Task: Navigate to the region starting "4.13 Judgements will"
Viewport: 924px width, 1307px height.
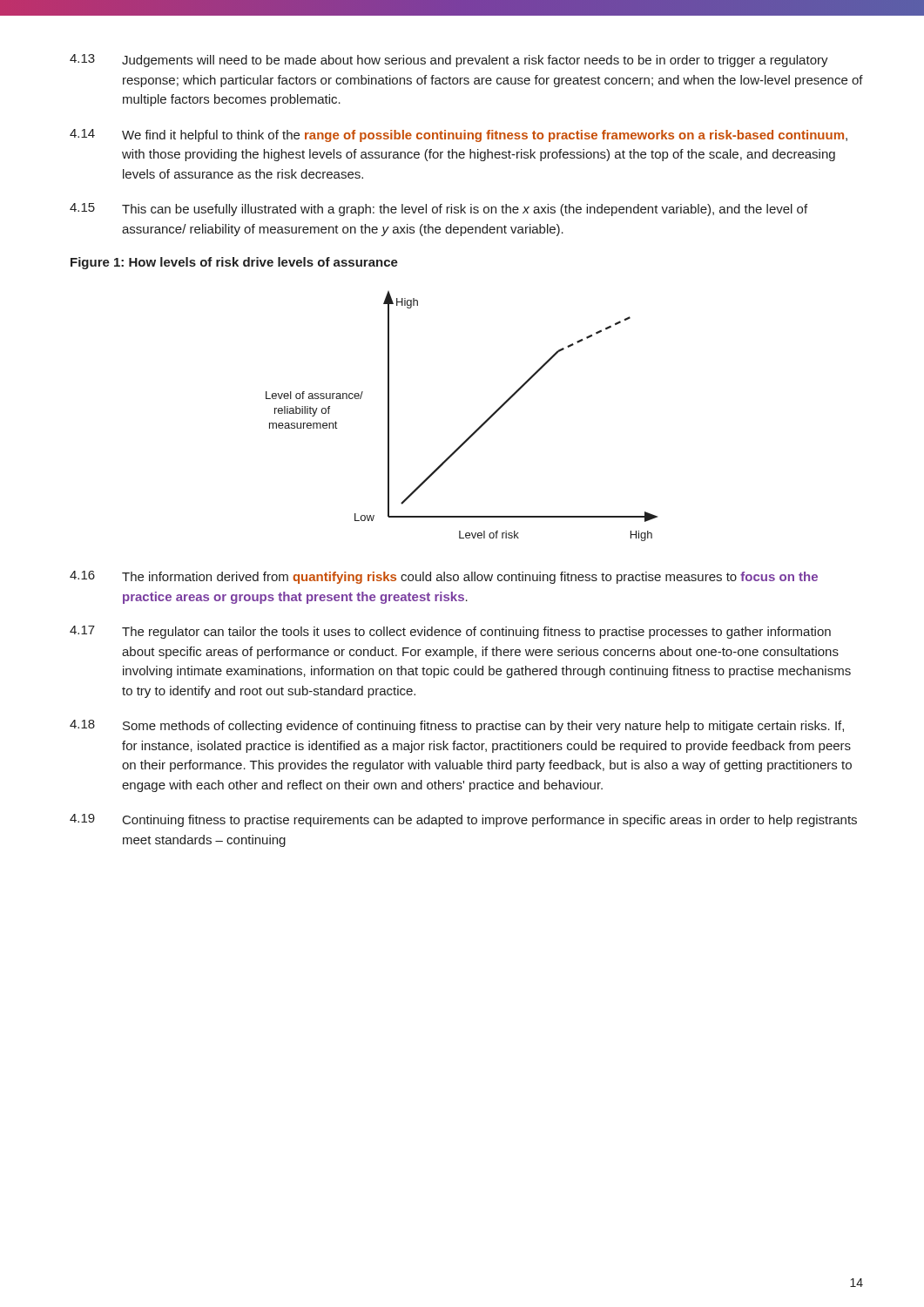Action: point(466,80)
